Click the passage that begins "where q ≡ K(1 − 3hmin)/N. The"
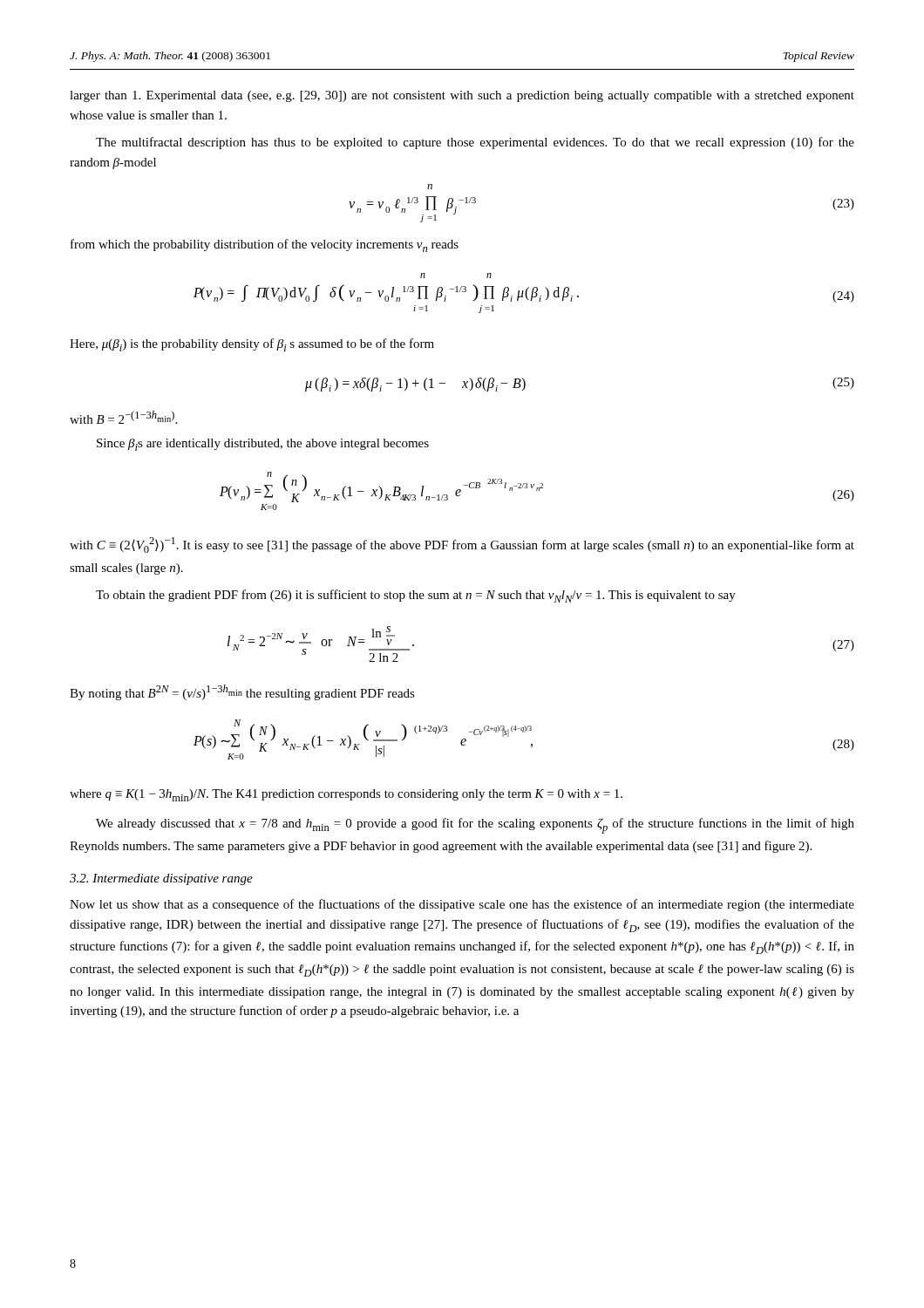This screenshot has width=924, height=1308. tap(462, 795)
